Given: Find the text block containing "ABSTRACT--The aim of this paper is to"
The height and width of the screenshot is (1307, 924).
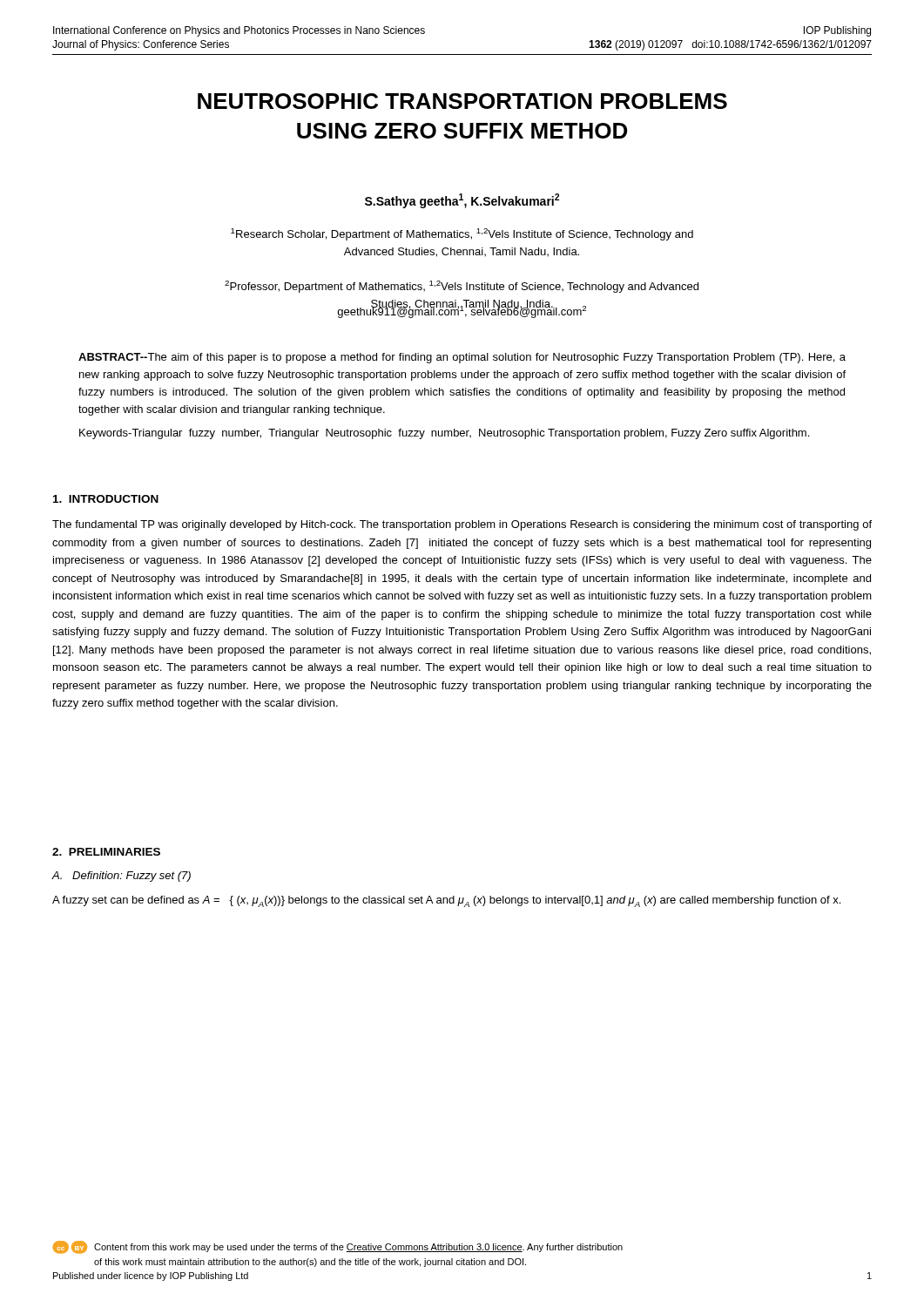Looking at the screenshot, I should click(x=462, y=396).
